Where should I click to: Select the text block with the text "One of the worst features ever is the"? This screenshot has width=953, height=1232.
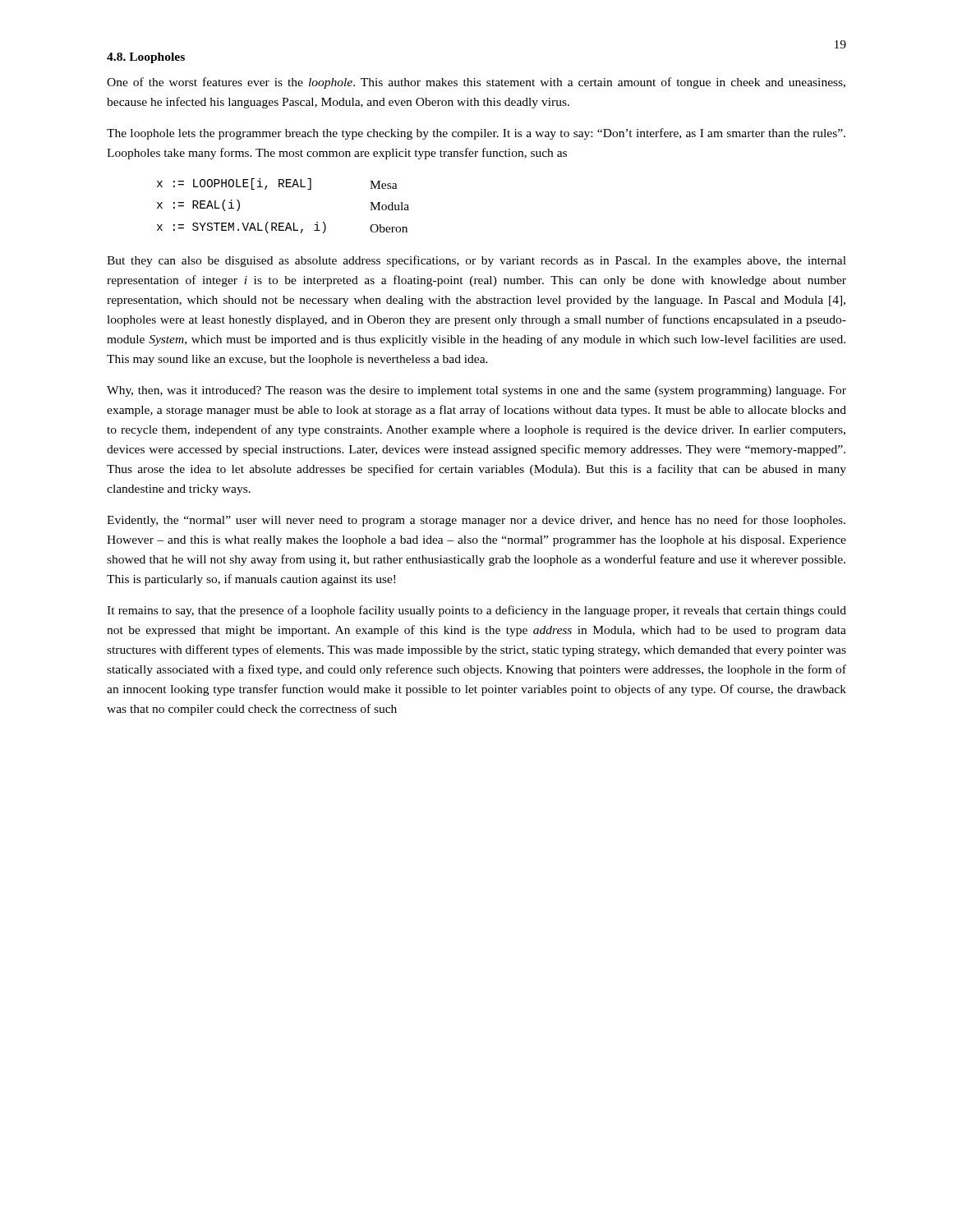pos(476,92)
